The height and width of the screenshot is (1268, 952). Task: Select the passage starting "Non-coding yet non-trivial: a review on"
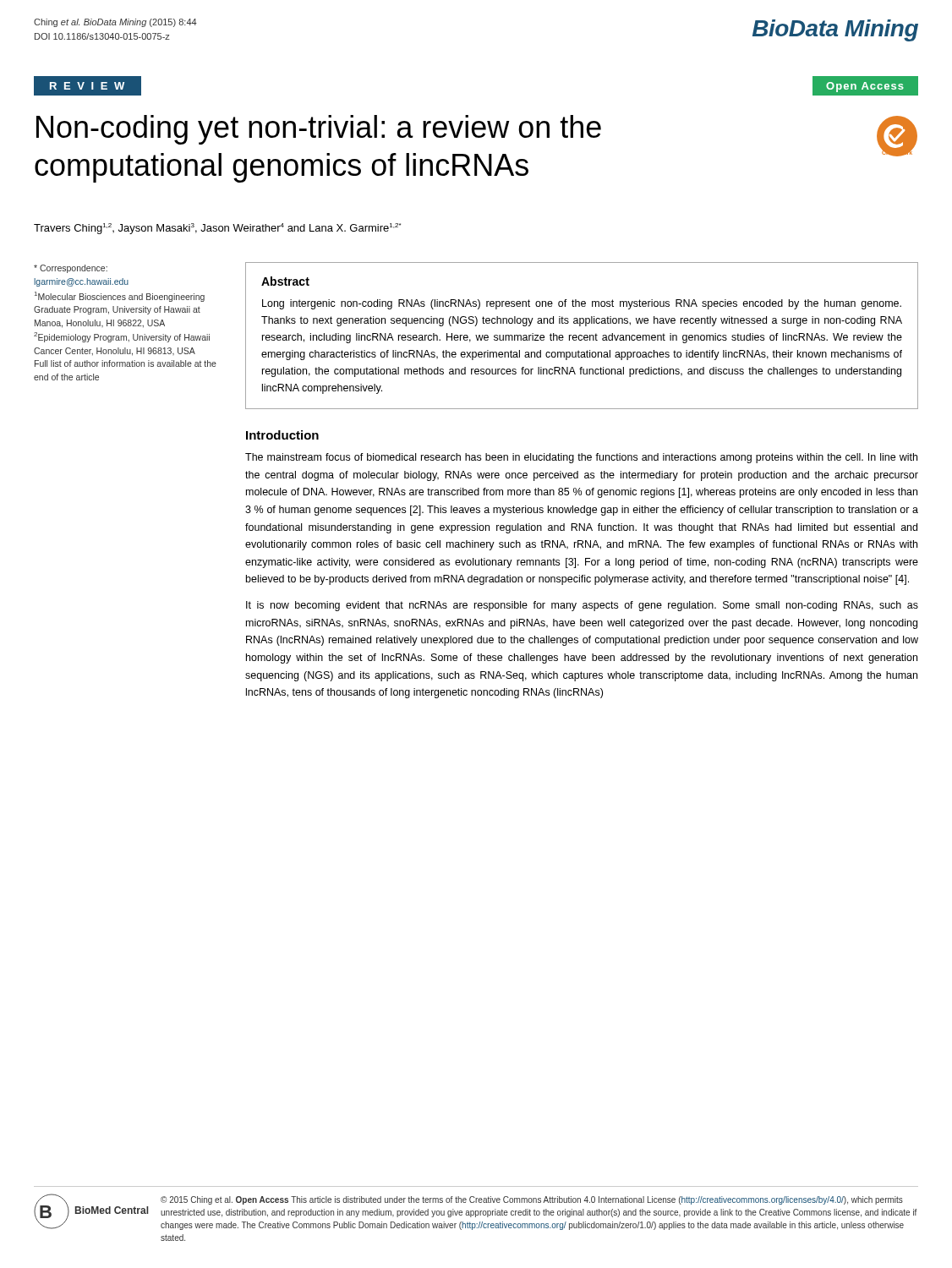[318, 146]
